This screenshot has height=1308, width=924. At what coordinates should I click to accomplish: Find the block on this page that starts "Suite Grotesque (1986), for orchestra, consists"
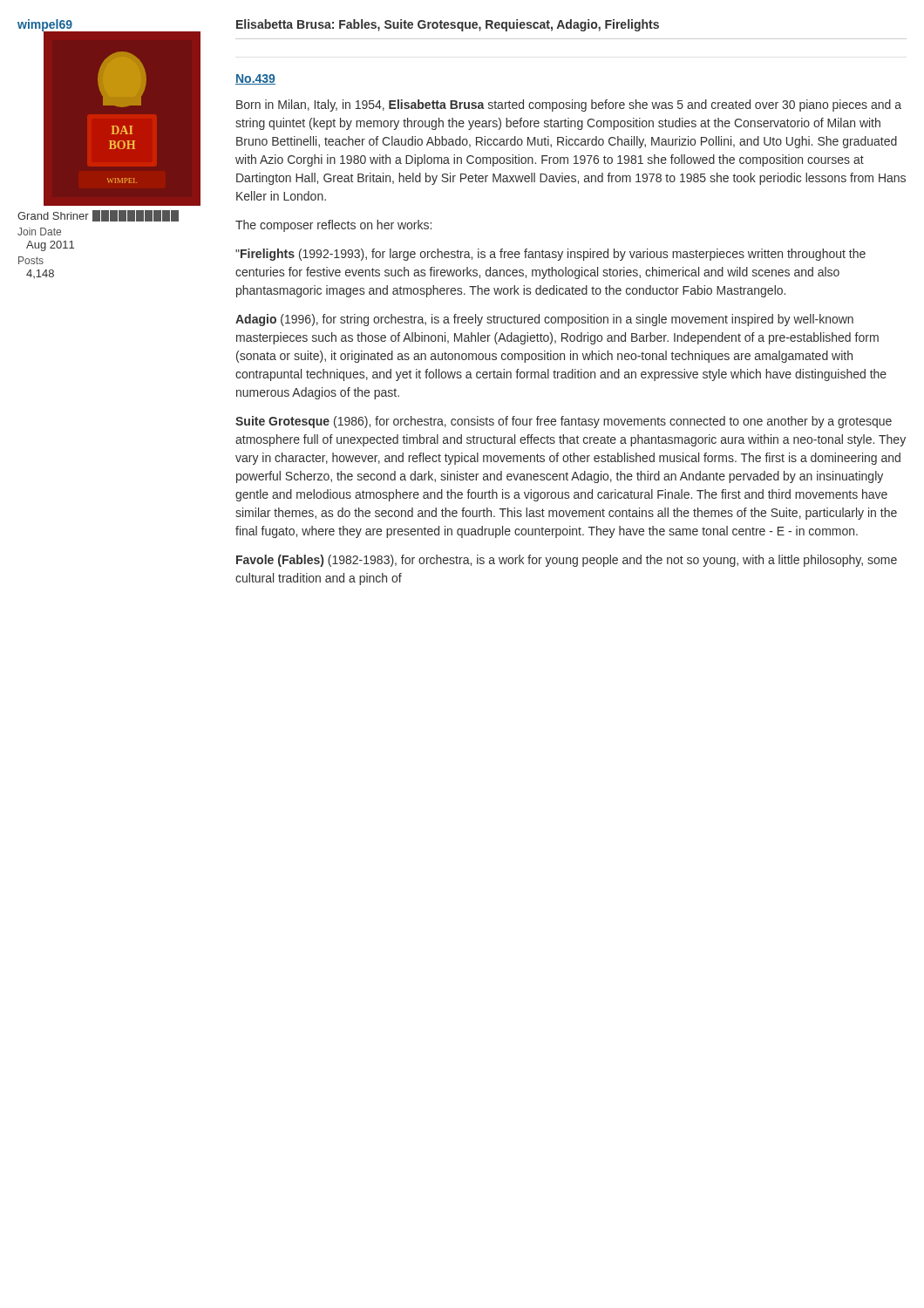(x=571, y=476)
